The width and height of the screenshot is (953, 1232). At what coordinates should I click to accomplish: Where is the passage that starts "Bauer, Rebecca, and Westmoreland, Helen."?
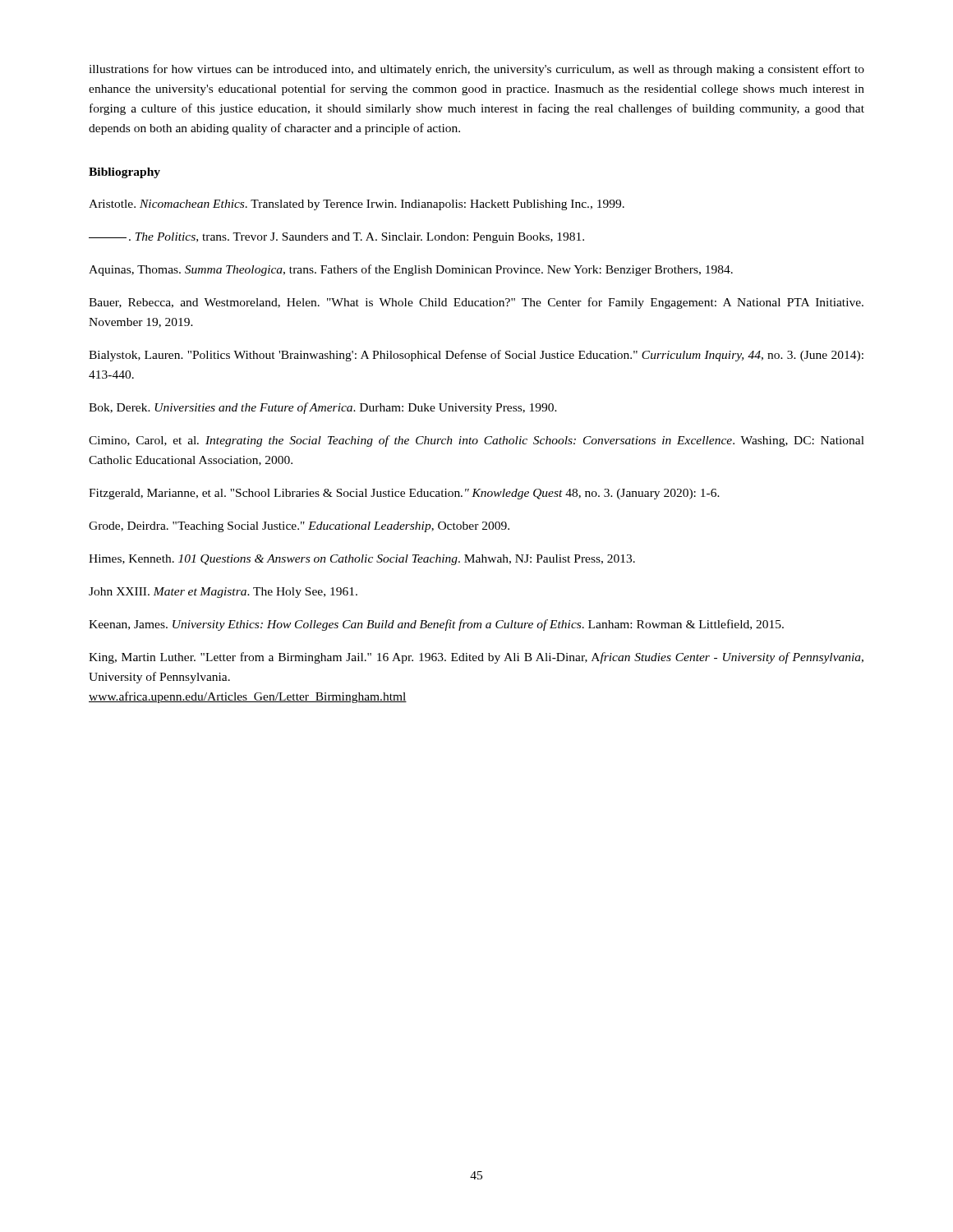(x=476, y=312)
